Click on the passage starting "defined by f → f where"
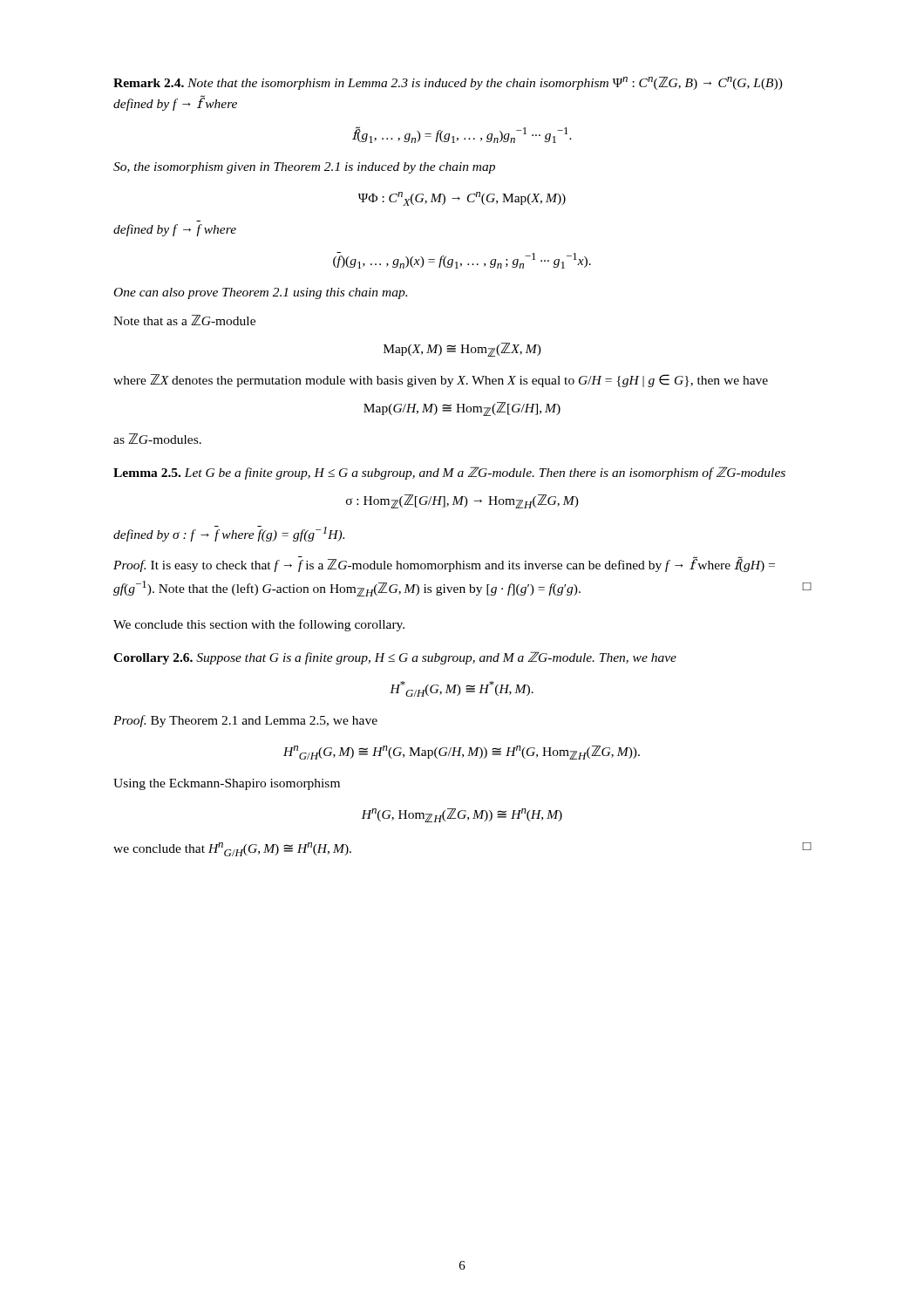The image size is (924, 1308). pos(175,229)
